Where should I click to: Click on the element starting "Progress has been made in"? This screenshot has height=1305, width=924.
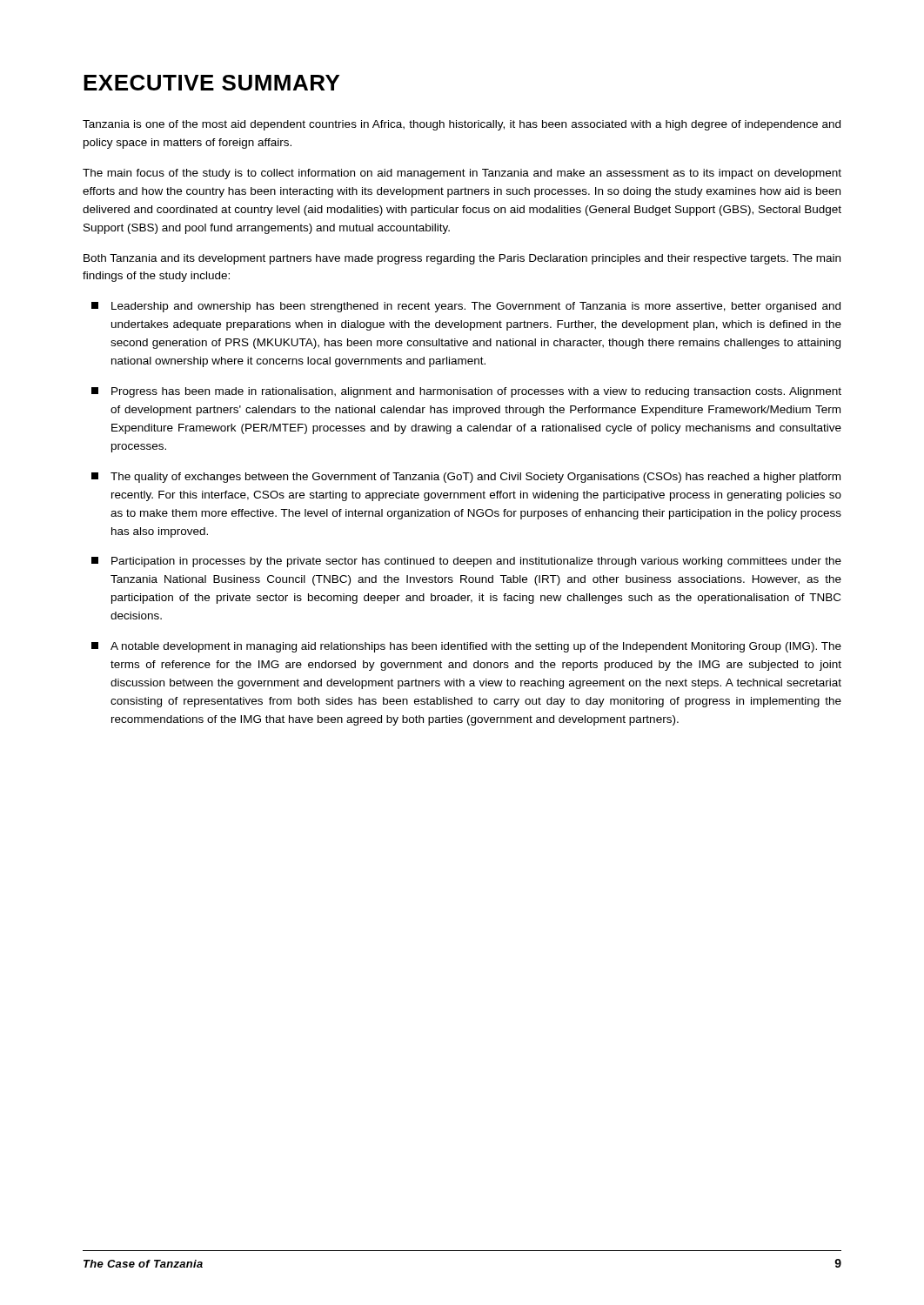pos(466,419)
